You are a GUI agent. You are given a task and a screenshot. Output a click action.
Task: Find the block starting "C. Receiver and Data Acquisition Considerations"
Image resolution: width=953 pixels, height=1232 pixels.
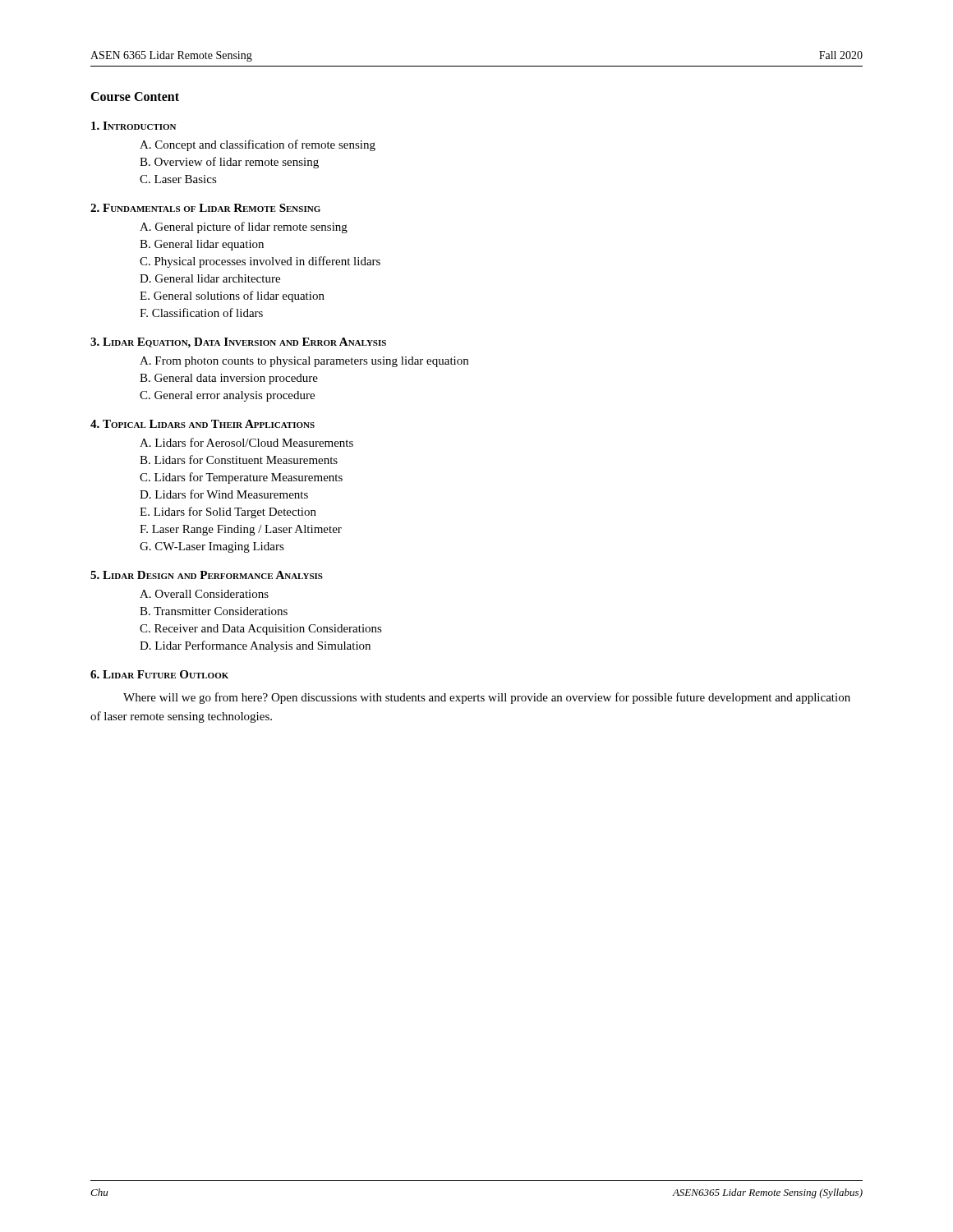click(261, 628)
